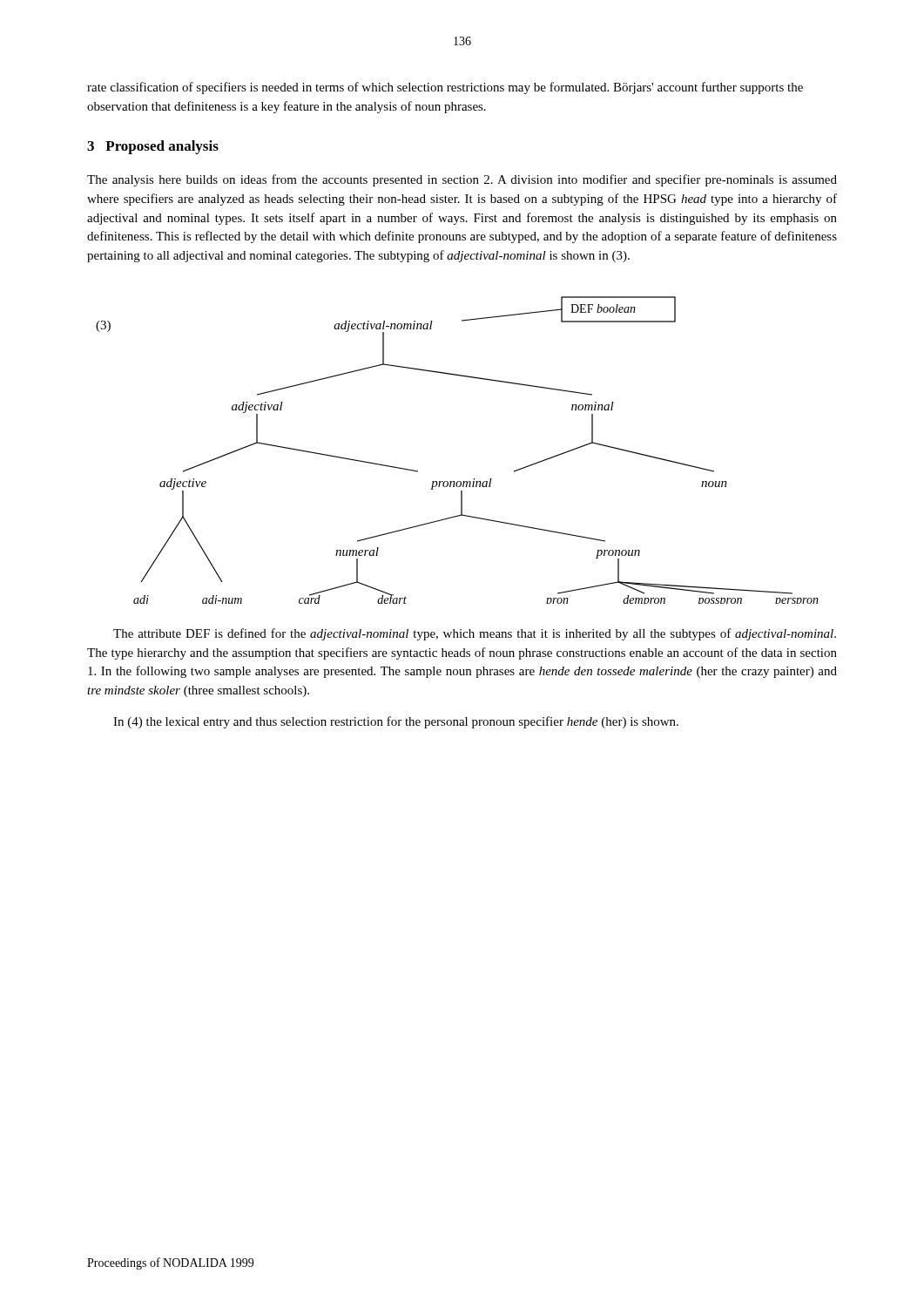Click where it says "3 Proposed analysis"
This screenshot has width=924, height=1307.
pos(153,146)
